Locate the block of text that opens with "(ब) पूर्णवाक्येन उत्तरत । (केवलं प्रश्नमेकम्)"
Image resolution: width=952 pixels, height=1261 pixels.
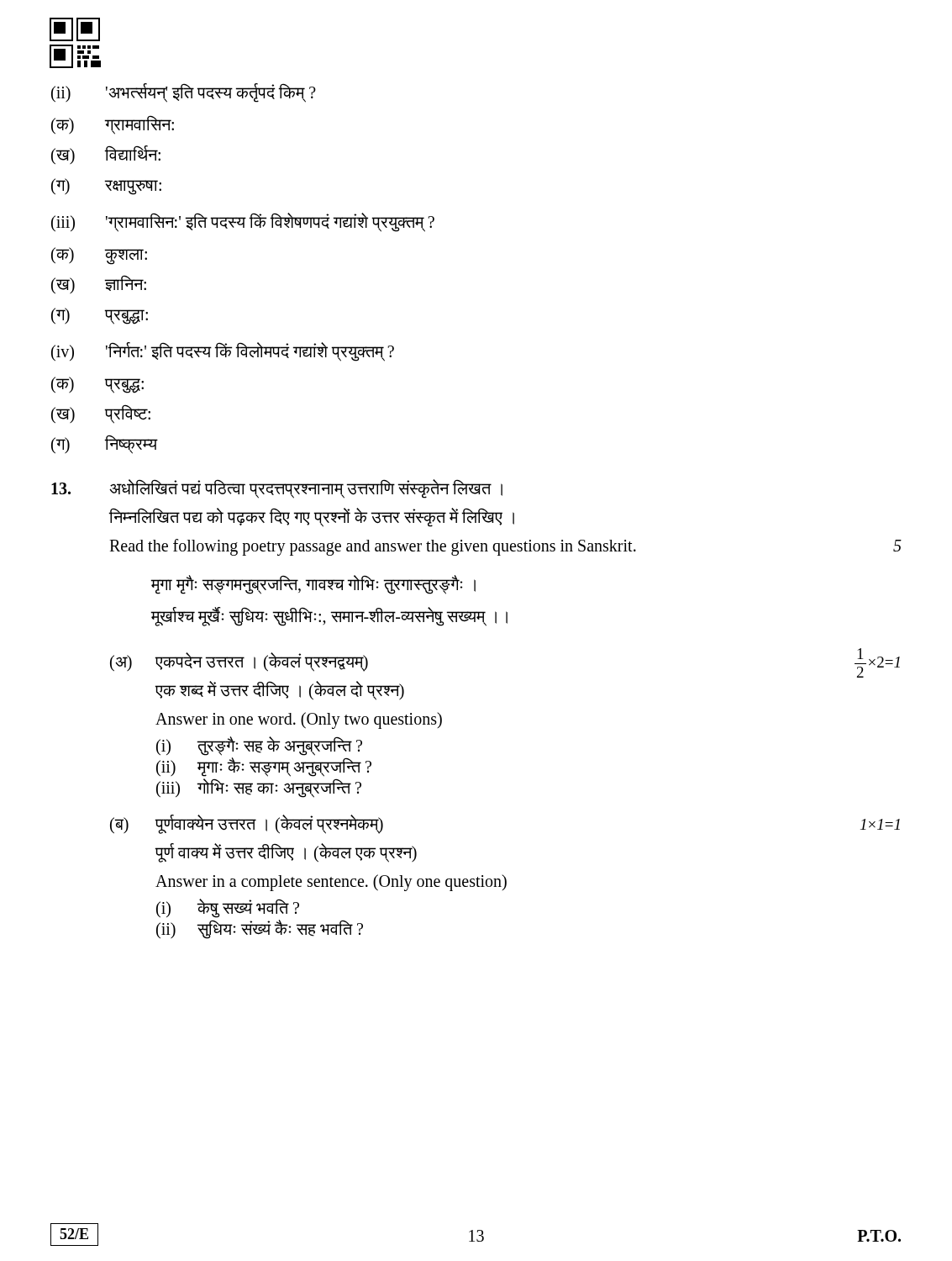[x=266, y=824]
